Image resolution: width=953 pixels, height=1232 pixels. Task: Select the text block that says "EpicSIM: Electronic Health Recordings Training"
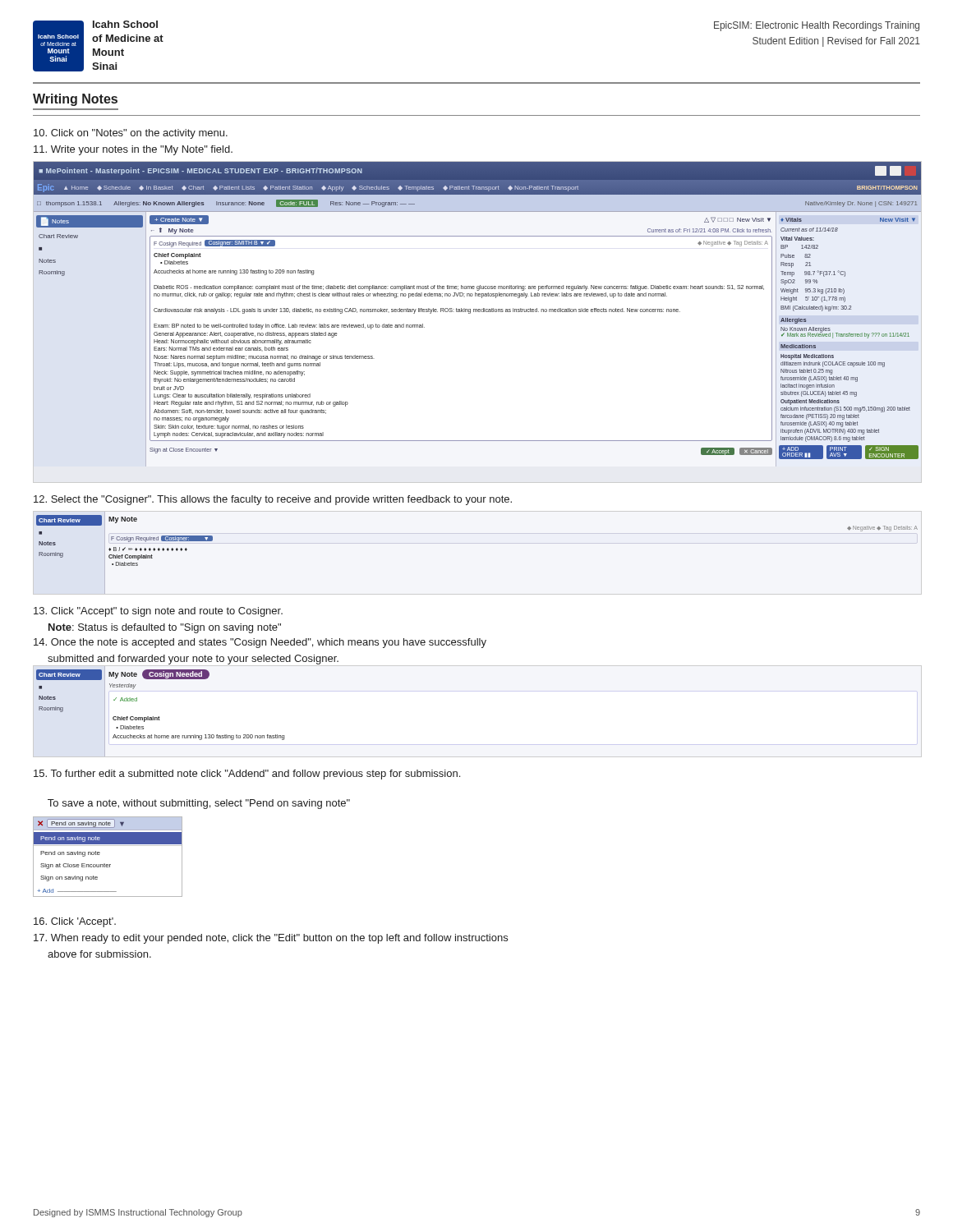point(817,33)
